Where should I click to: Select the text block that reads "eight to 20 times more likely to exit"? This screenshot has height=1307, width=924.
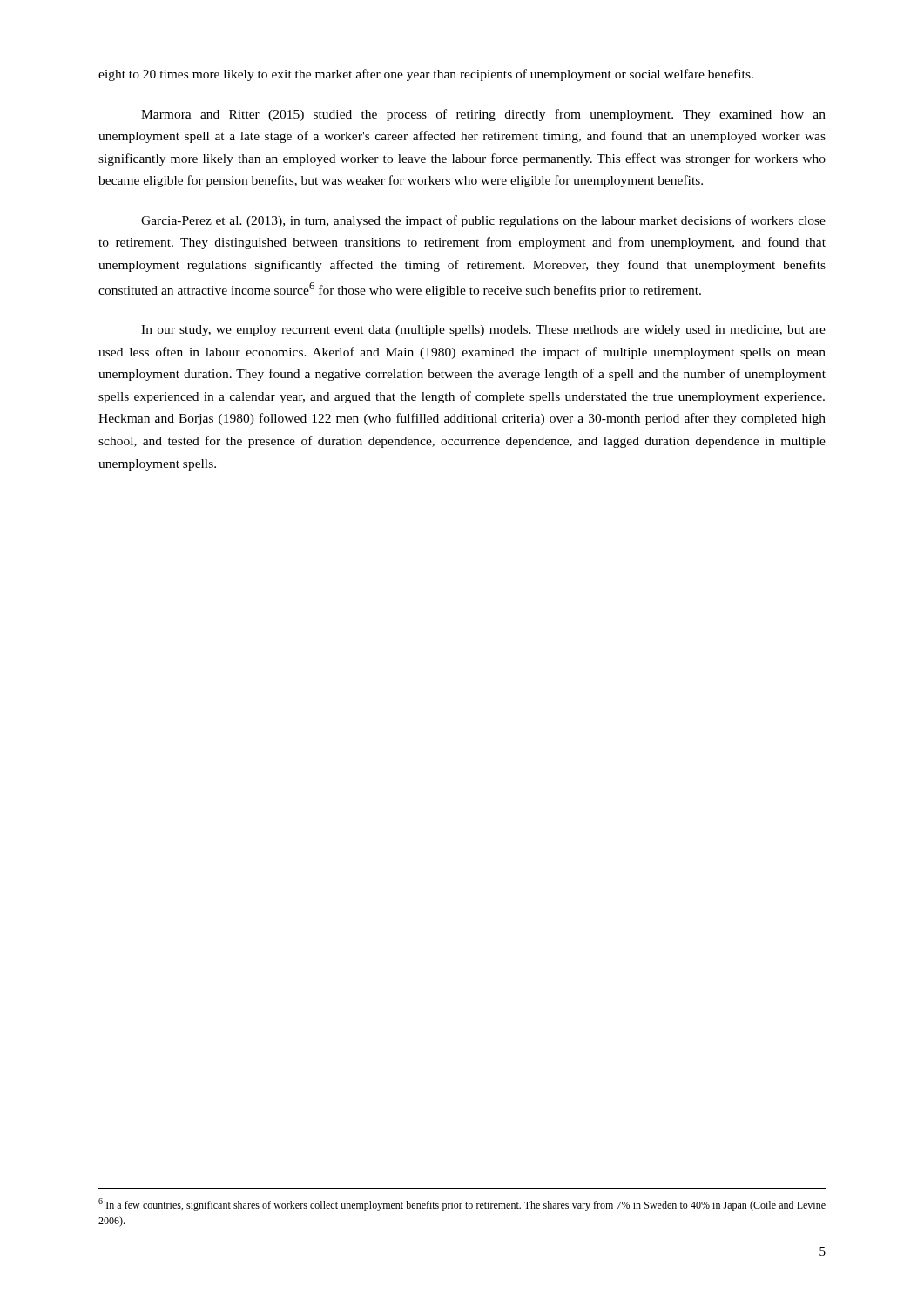click(x=462, y=74)
